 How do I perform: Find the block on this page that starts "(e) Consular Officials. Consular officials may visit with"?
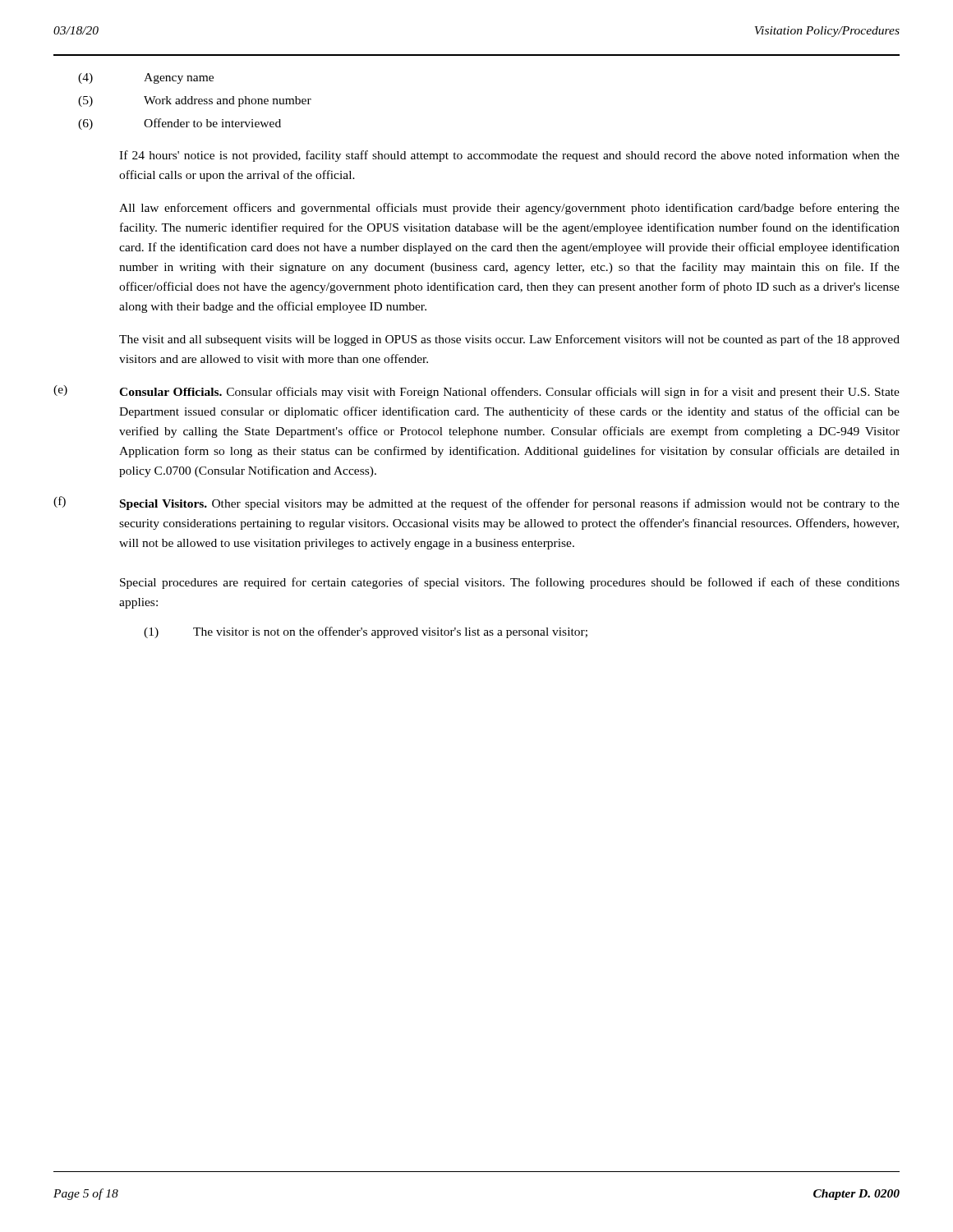click(x=476, y=431)
